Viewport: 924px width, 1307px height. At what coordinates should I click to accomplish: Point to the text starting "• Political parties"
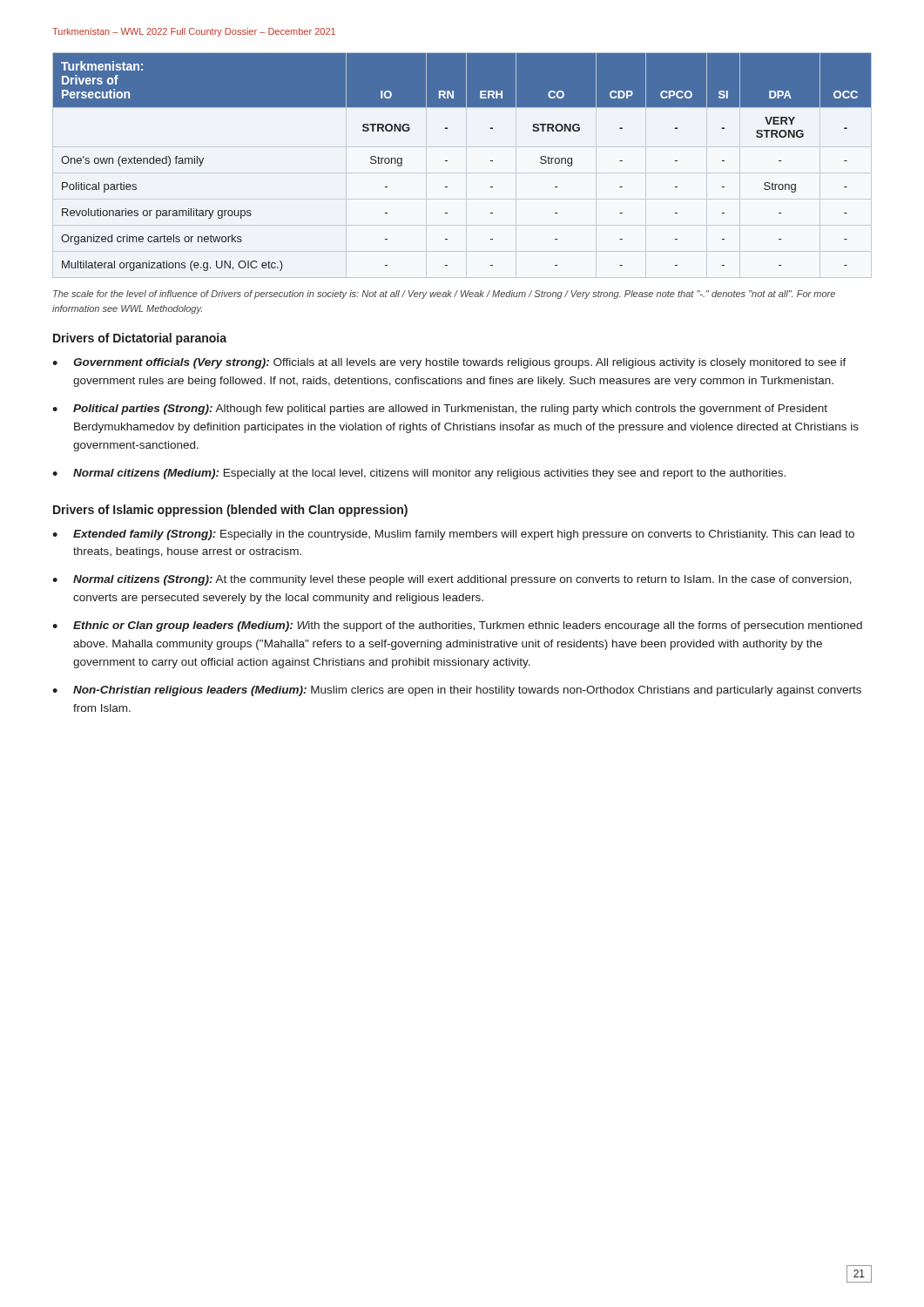[x=462, y=427]
